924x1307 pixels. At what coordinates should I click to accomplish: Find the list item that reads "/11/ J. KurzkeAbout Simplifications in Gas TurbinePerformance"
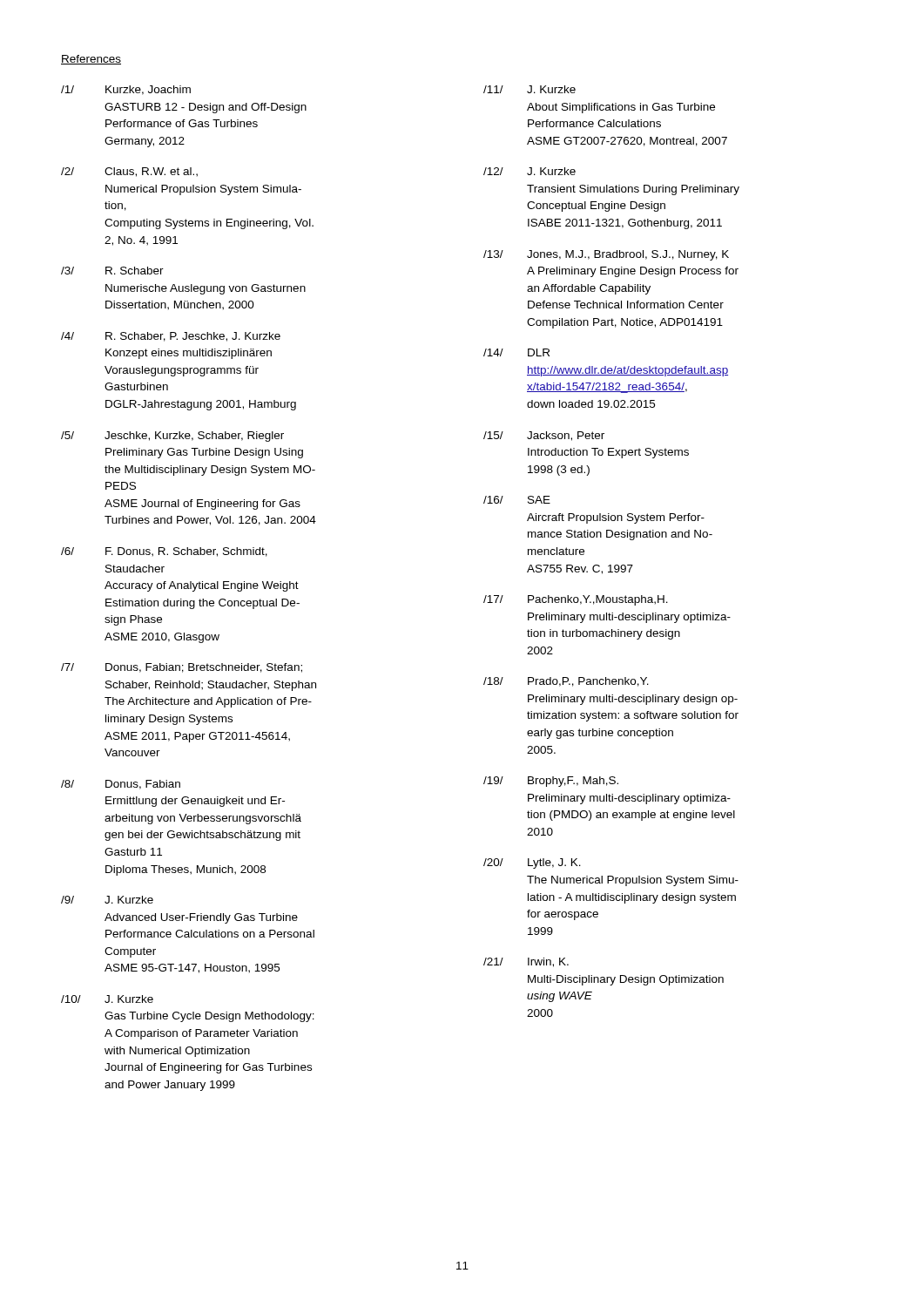[x=605, y=115]
